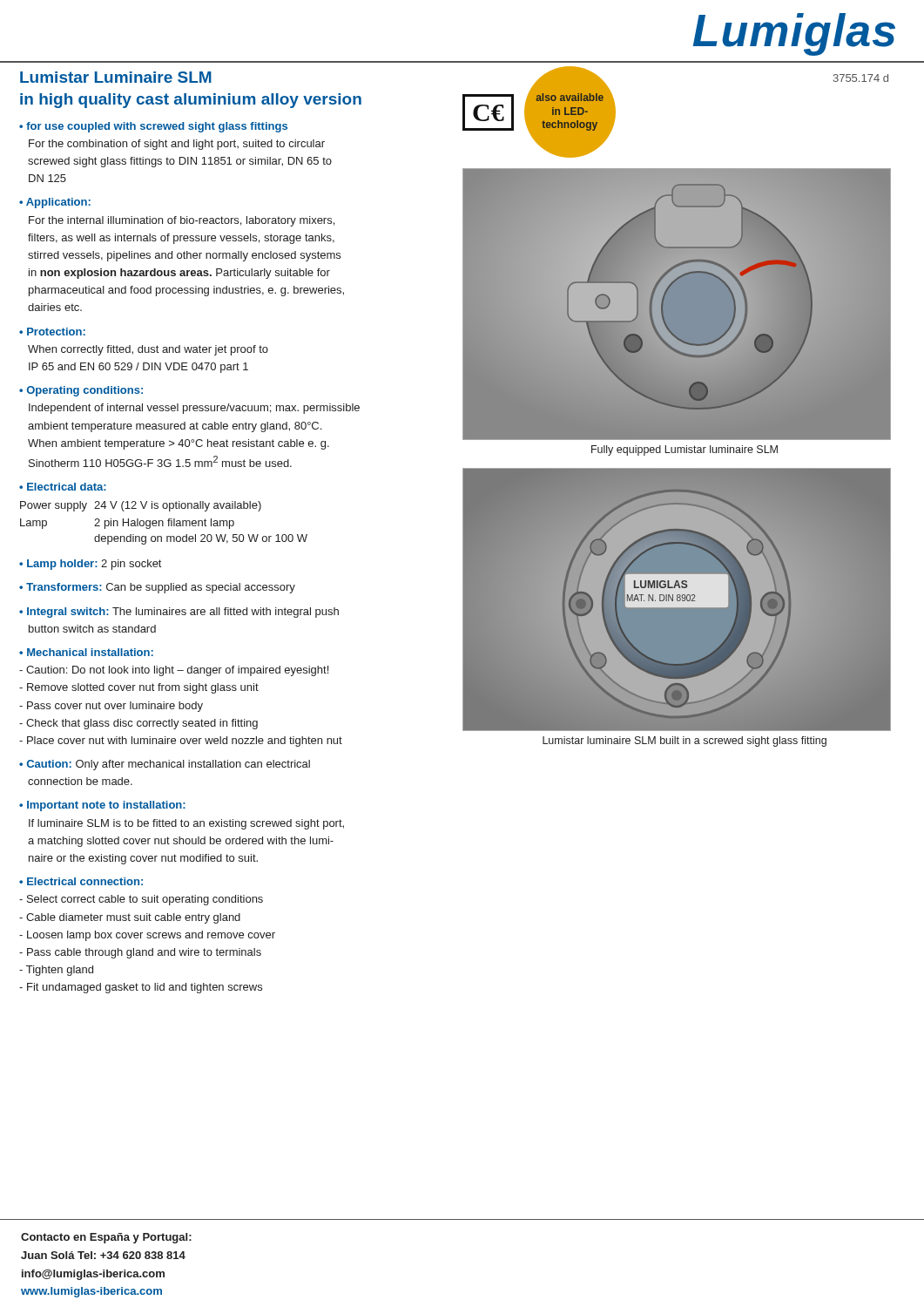This screenshot has width=924, height=1307.
Task: Find the region starting "Lumistar luminaire SLM built"
Action: [x=684, y=741]
